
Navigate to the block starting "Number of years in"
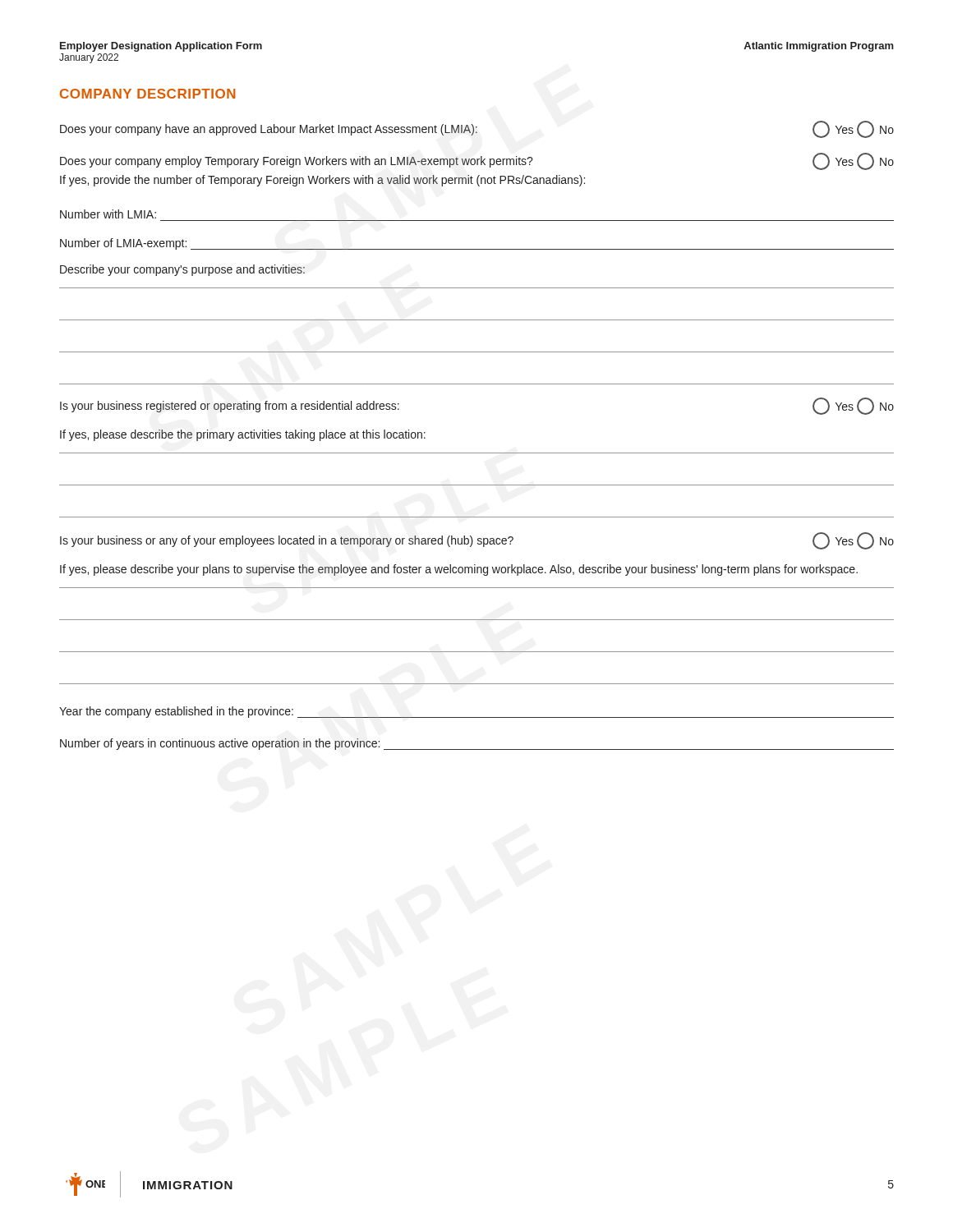pos(476,741)
